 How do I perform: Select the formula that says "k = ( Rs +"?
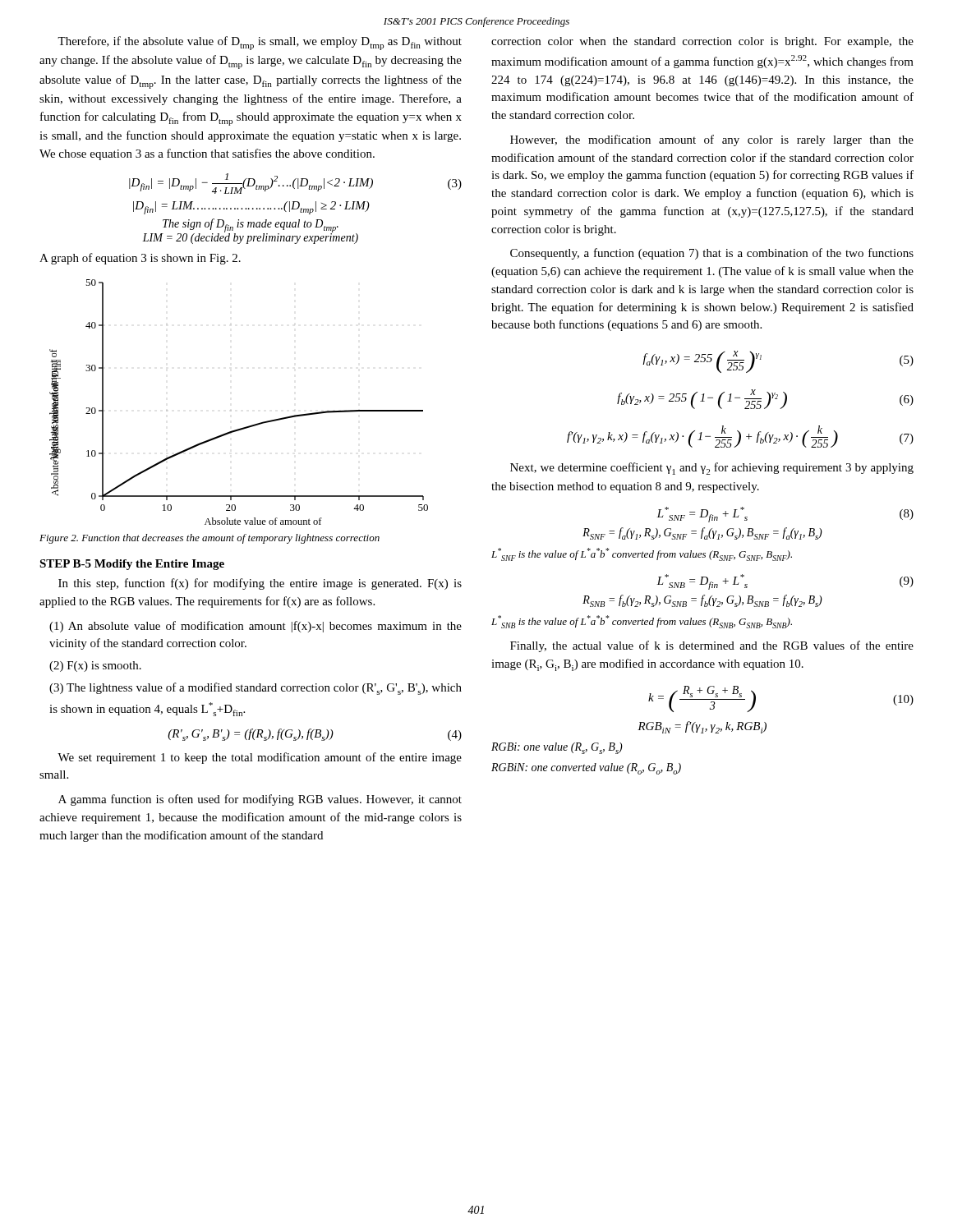(712, 699)
